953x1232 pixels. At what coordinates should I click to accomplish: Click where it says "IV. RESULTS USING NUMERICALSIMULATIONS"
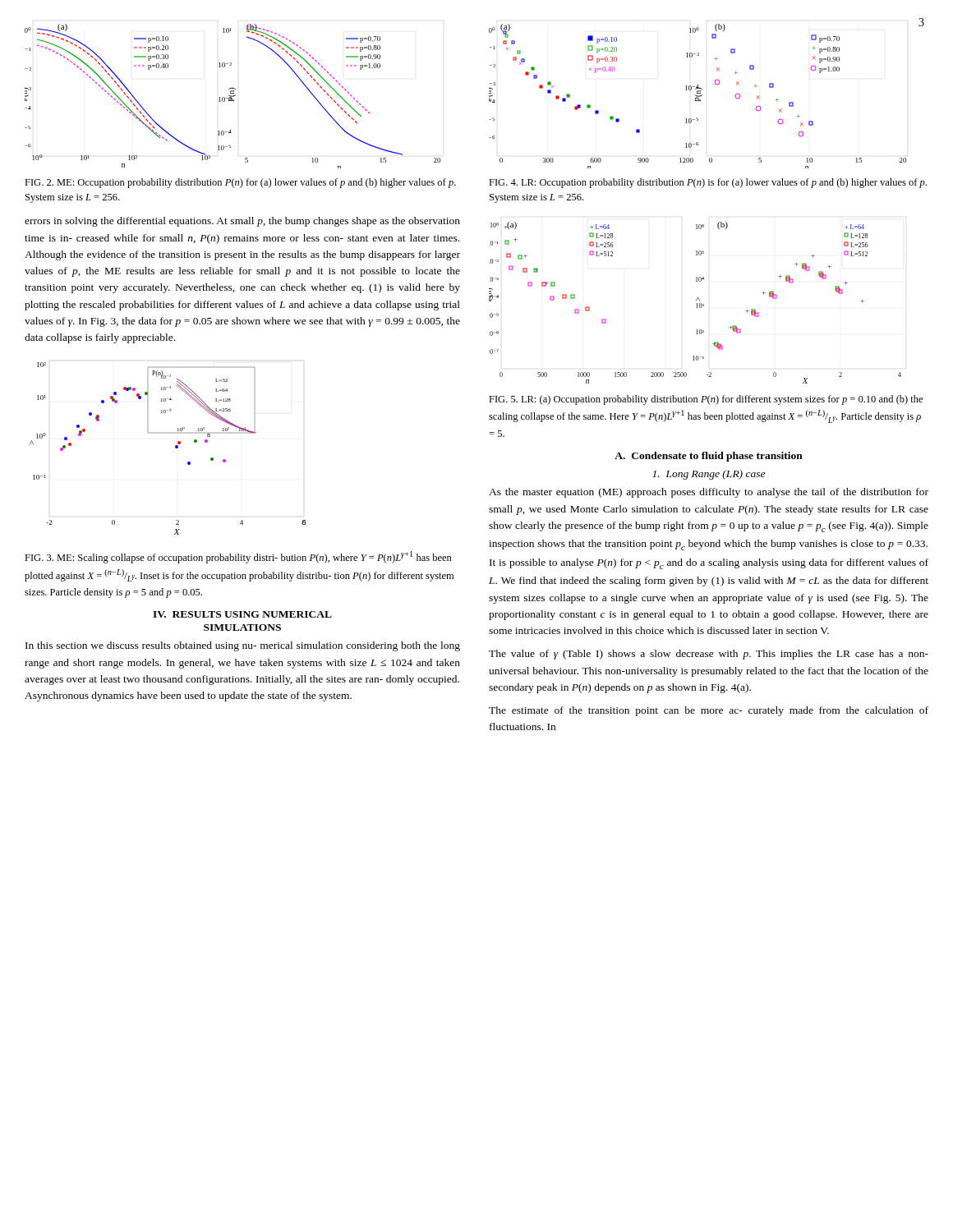[242, 621]
